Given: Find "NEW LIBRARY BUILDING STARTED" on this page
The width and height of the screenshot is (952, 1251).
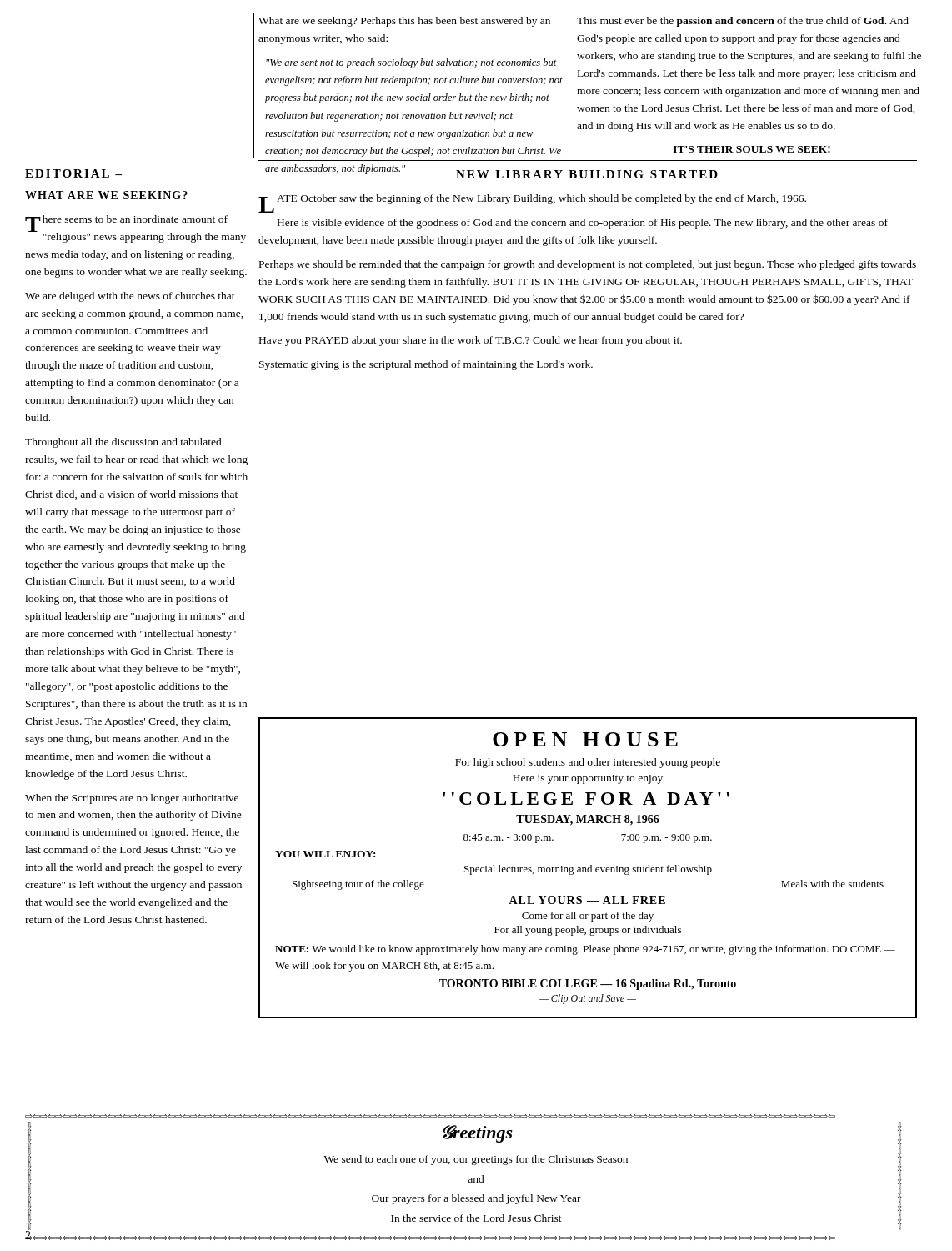Looking at the screenshot, I should pos(588,174).
